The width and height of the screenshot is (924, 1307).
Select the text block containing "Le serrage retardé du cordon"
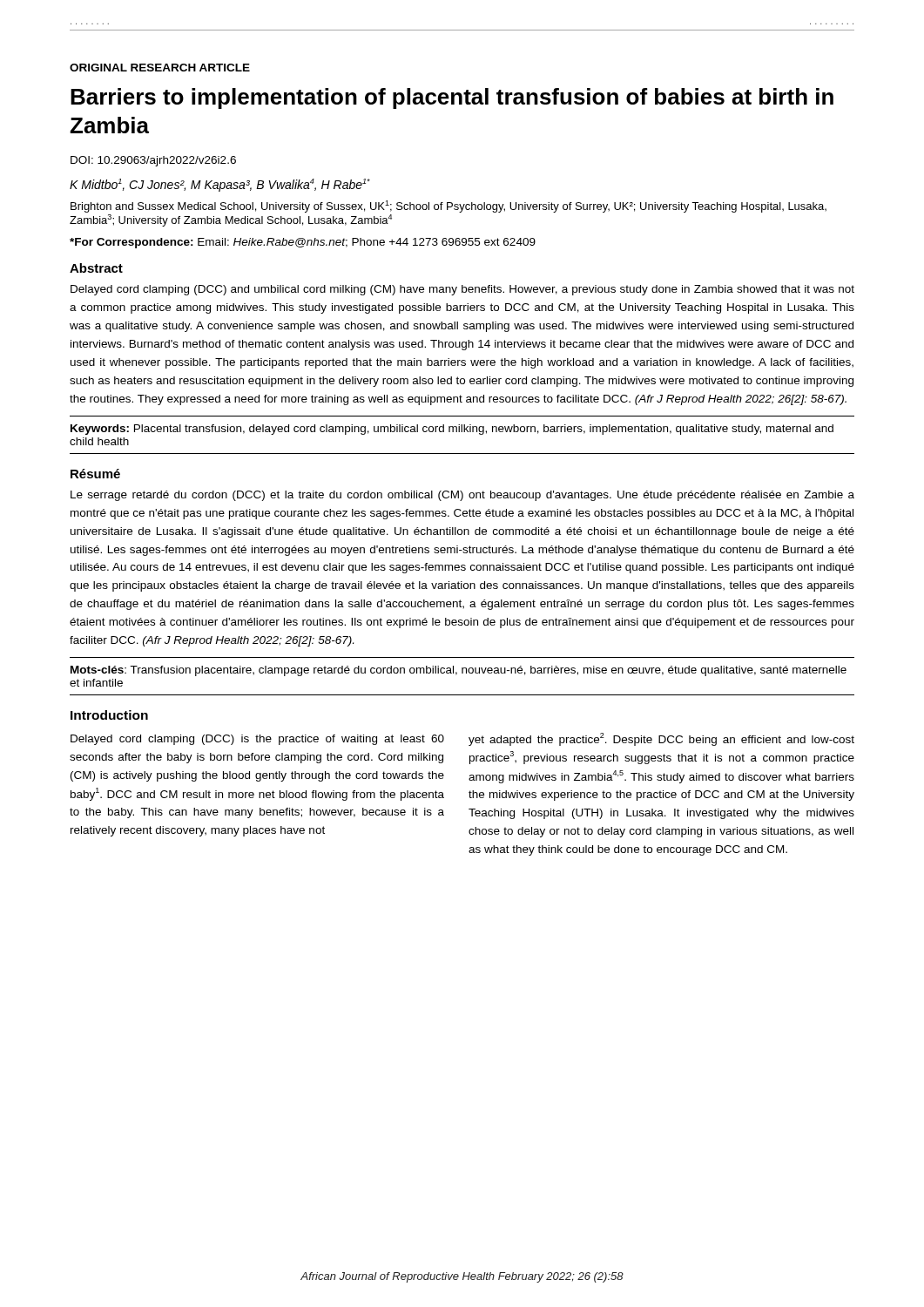click(462, 567)
